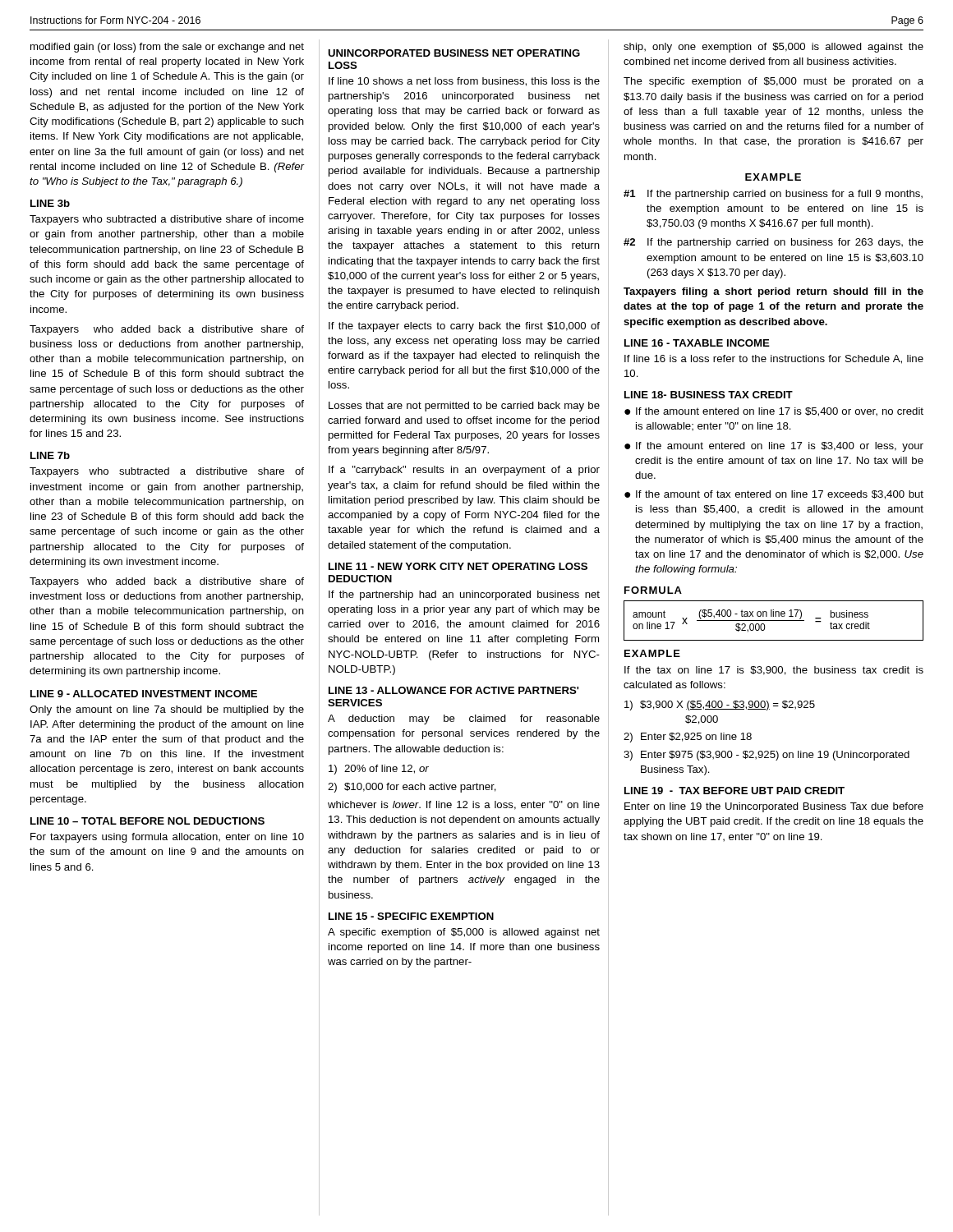This screenshot has height=1232, width=953.
Task: Find the text block containing "A specific exemption of $5,000"
Action: 464,947
